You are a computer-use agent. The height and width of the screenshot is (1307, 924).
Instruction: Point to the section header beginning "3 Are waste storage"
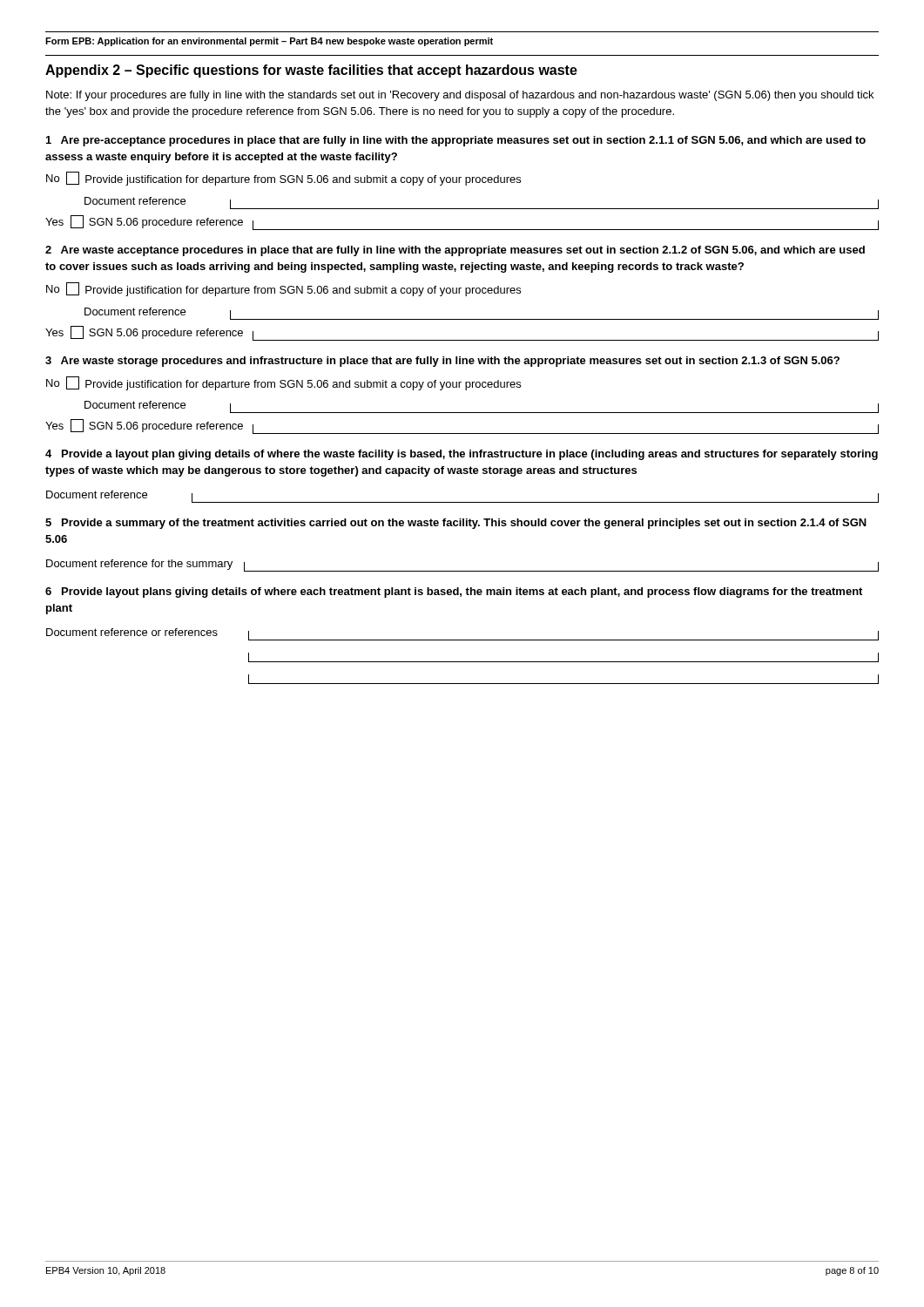[443, 360]
